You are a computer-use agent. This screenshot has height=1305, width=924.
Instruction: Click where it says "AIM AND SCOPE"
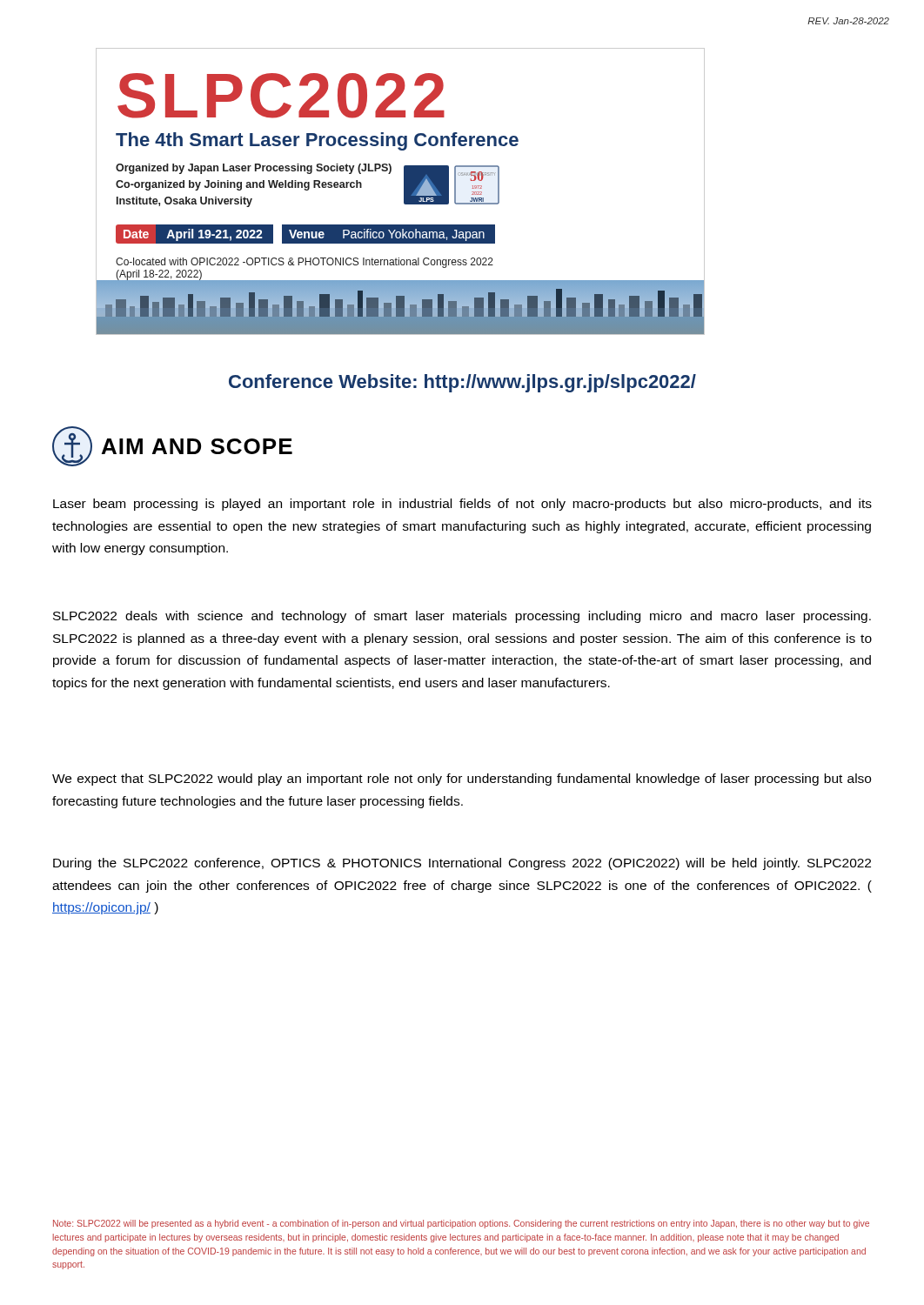tap(173, 446)
